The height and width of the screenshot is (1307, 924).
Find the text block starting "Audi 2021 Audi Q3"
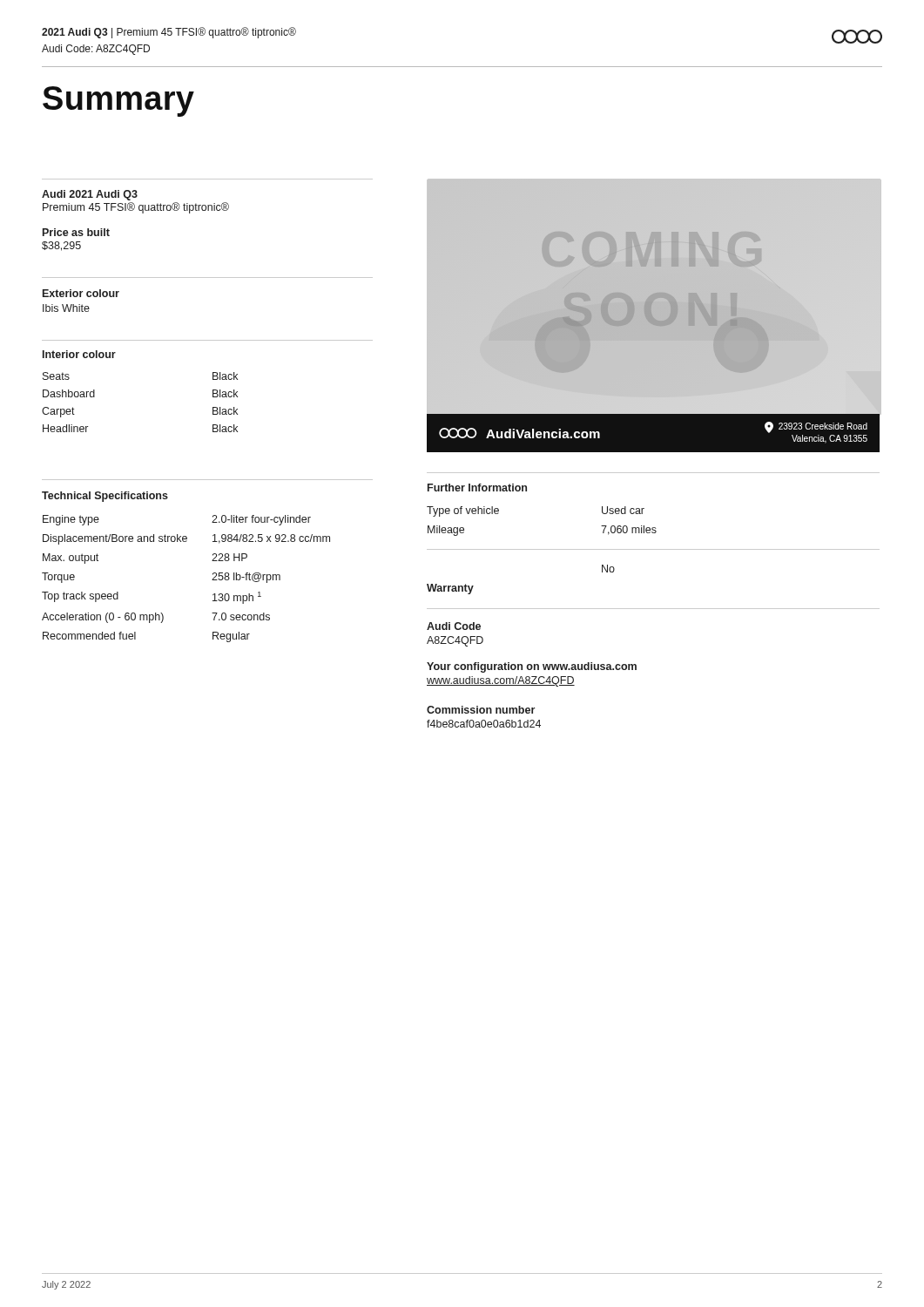click(x=207, y=196)
